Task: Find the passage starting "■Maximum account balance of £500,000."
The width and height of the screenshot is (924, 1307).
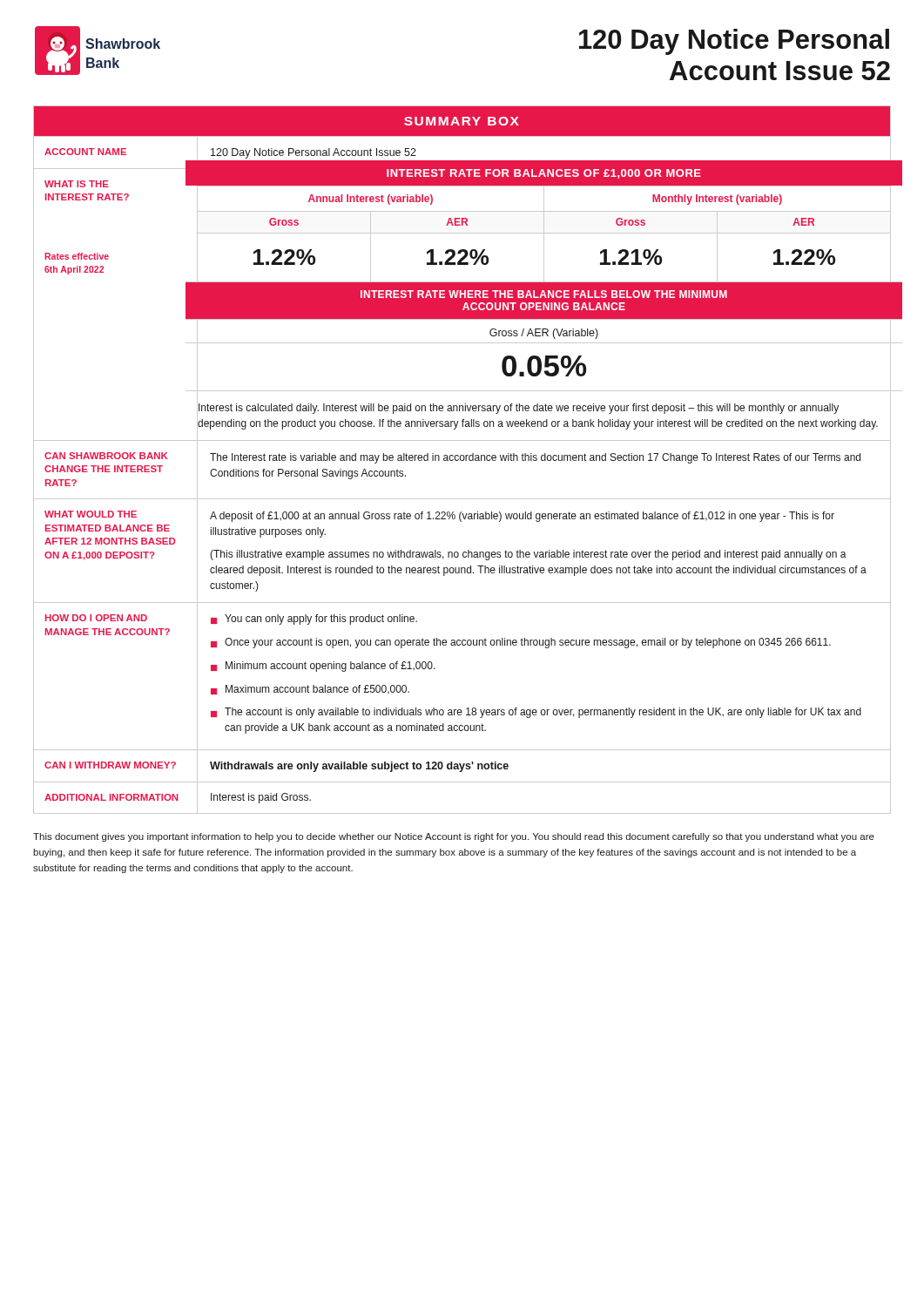Action: pyautogui.click(x=310, y=691)
